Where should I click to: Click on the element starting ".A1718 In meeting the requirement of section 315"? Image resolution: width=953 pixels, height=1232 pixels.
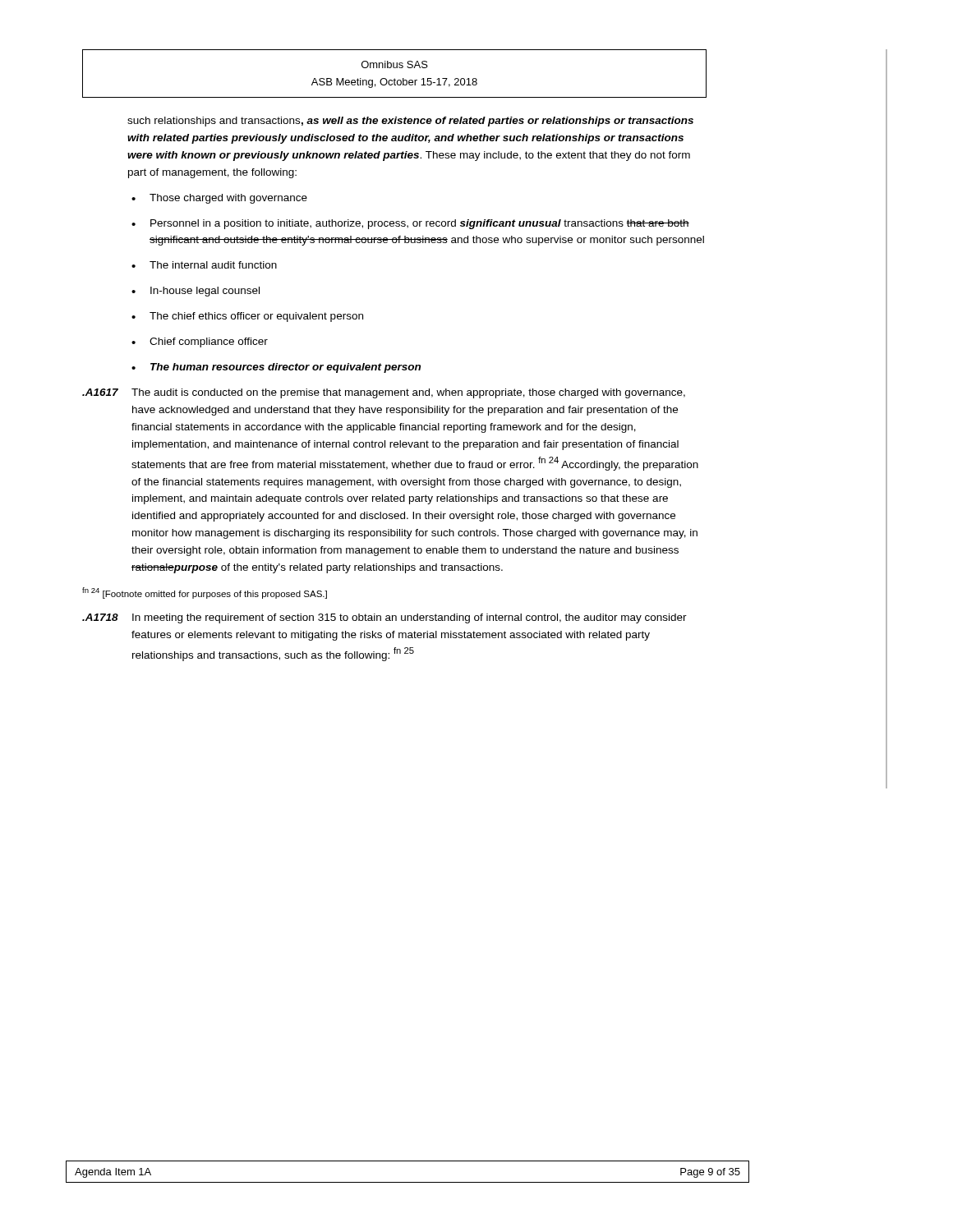394,637
